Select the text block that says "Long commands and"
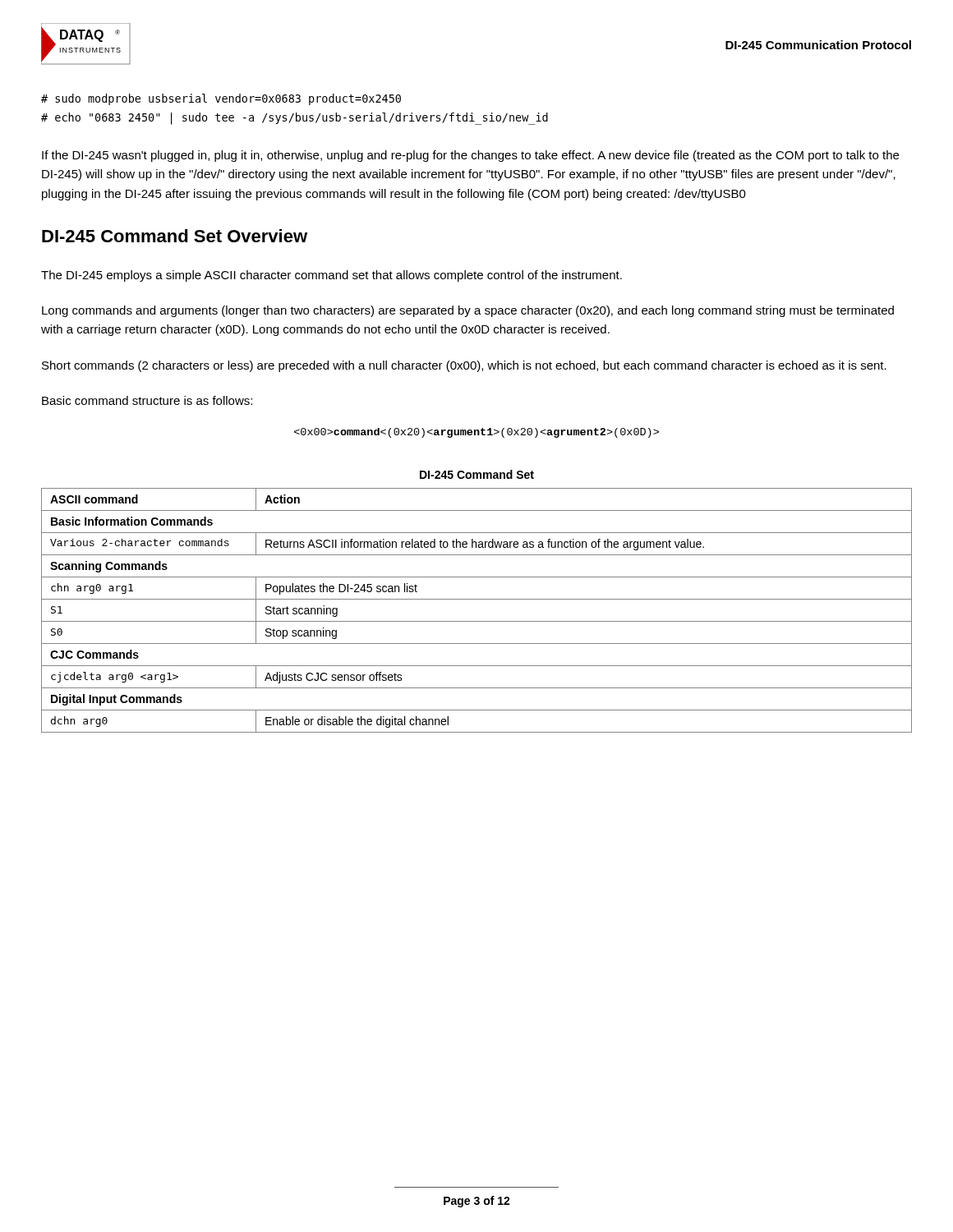953x1232 pixels. [468, 320]
